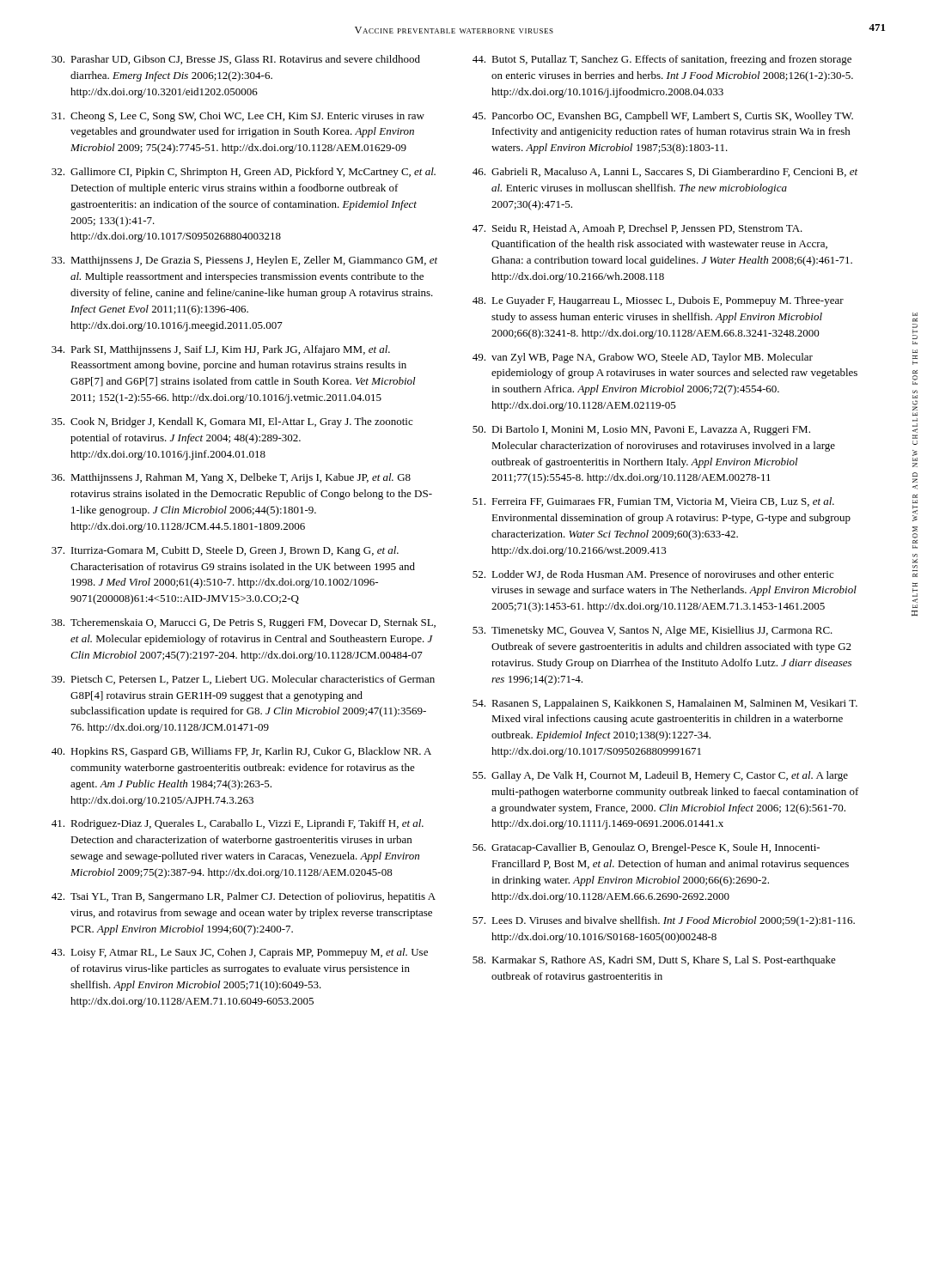The height and width of the screenshot is (1288, 927).
Task: Select the block starting "50. Di Bartolo I, Monini"
Action: [x=661, y=454]
